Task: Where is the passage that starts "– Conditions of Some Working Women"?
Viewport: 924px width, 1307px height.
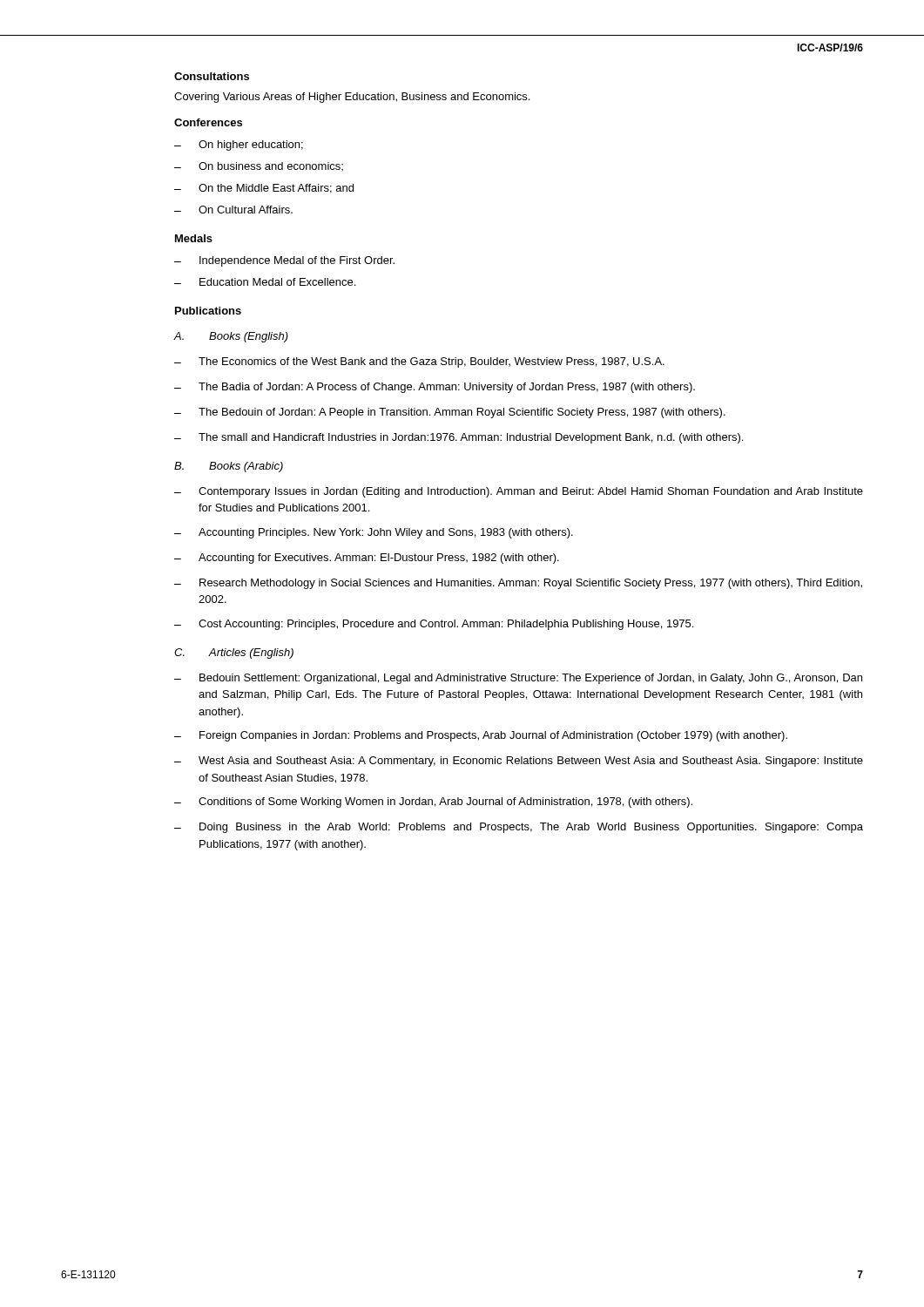Action: click(519, 802)
